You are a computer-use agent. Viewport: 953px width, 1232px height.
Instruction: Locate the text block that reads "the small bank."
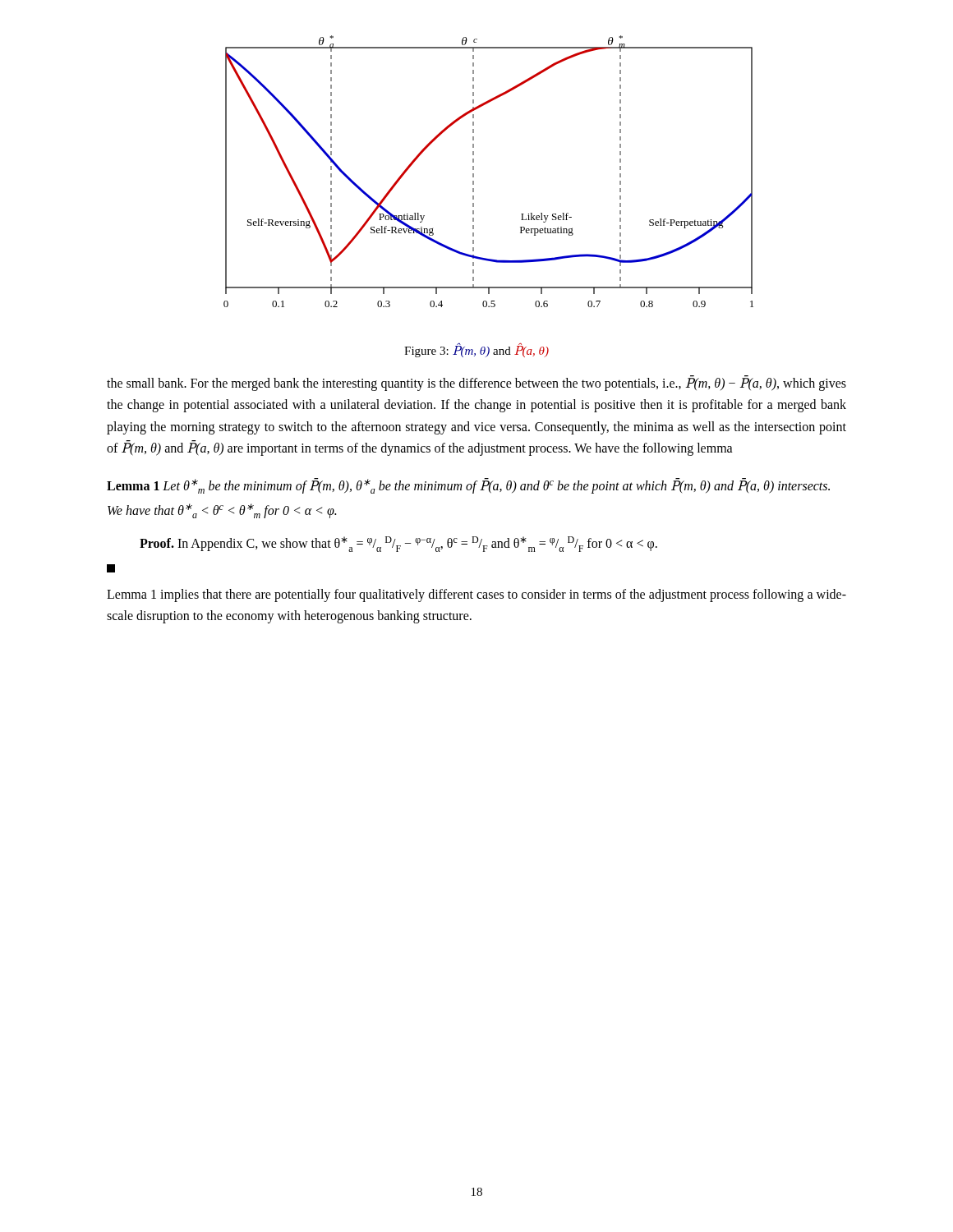click(x=476, y=416)
